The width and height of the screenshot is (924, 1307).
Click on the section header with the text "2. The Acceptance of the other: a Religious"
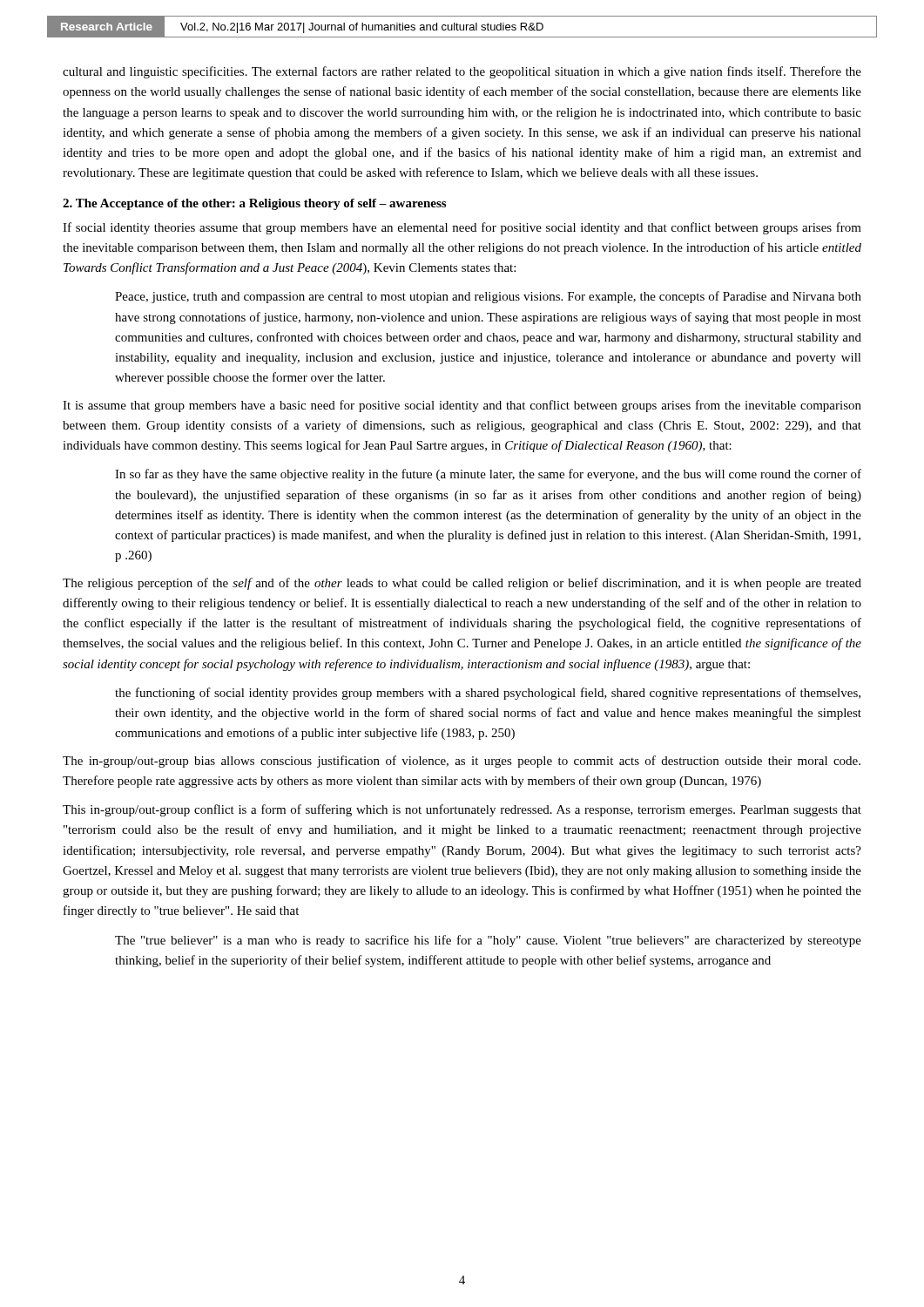pyautogui.click(x=255, y=203)
